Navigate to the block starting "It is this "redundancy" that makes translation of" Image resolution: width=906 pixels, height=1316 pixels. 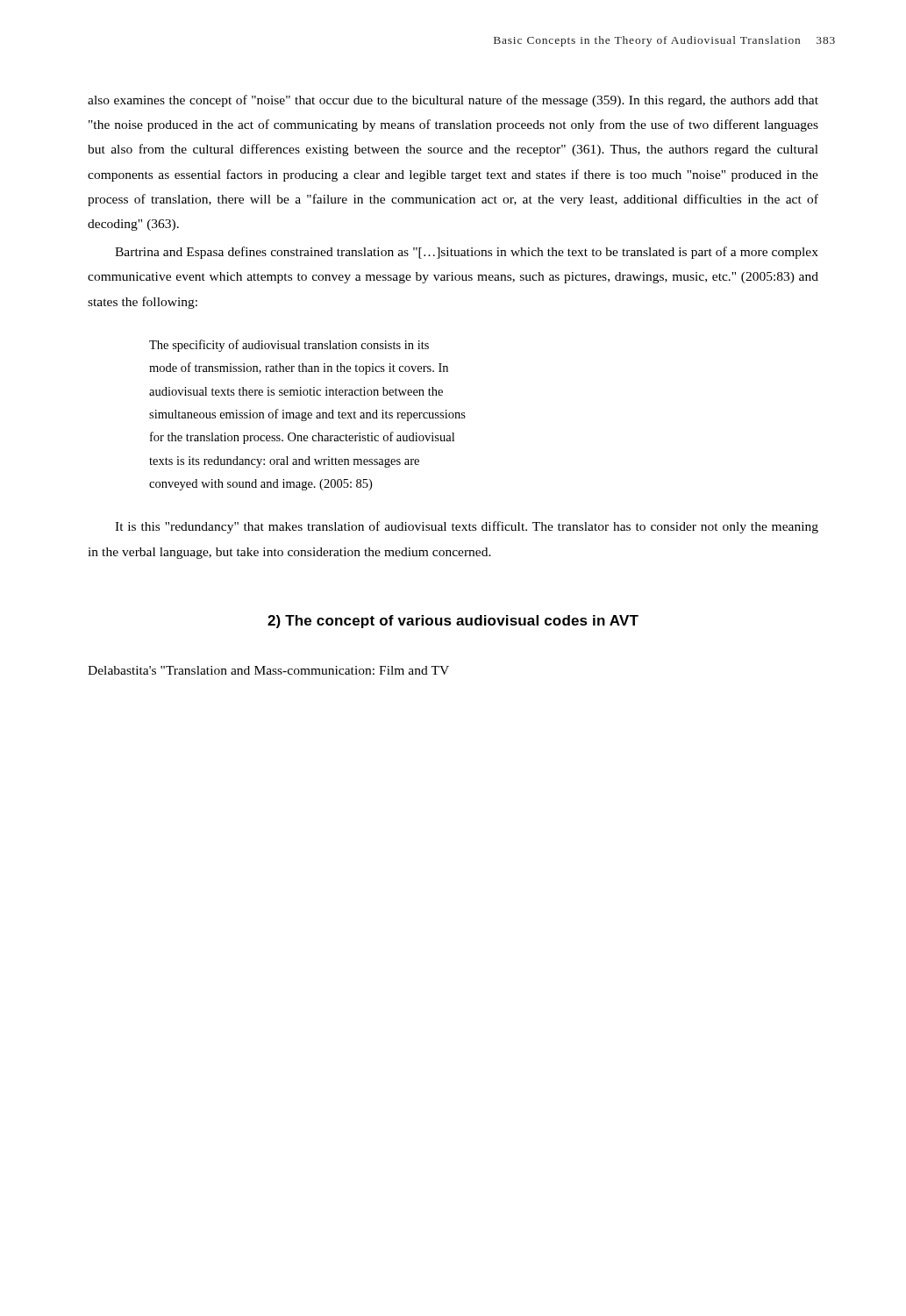point(453,539)
